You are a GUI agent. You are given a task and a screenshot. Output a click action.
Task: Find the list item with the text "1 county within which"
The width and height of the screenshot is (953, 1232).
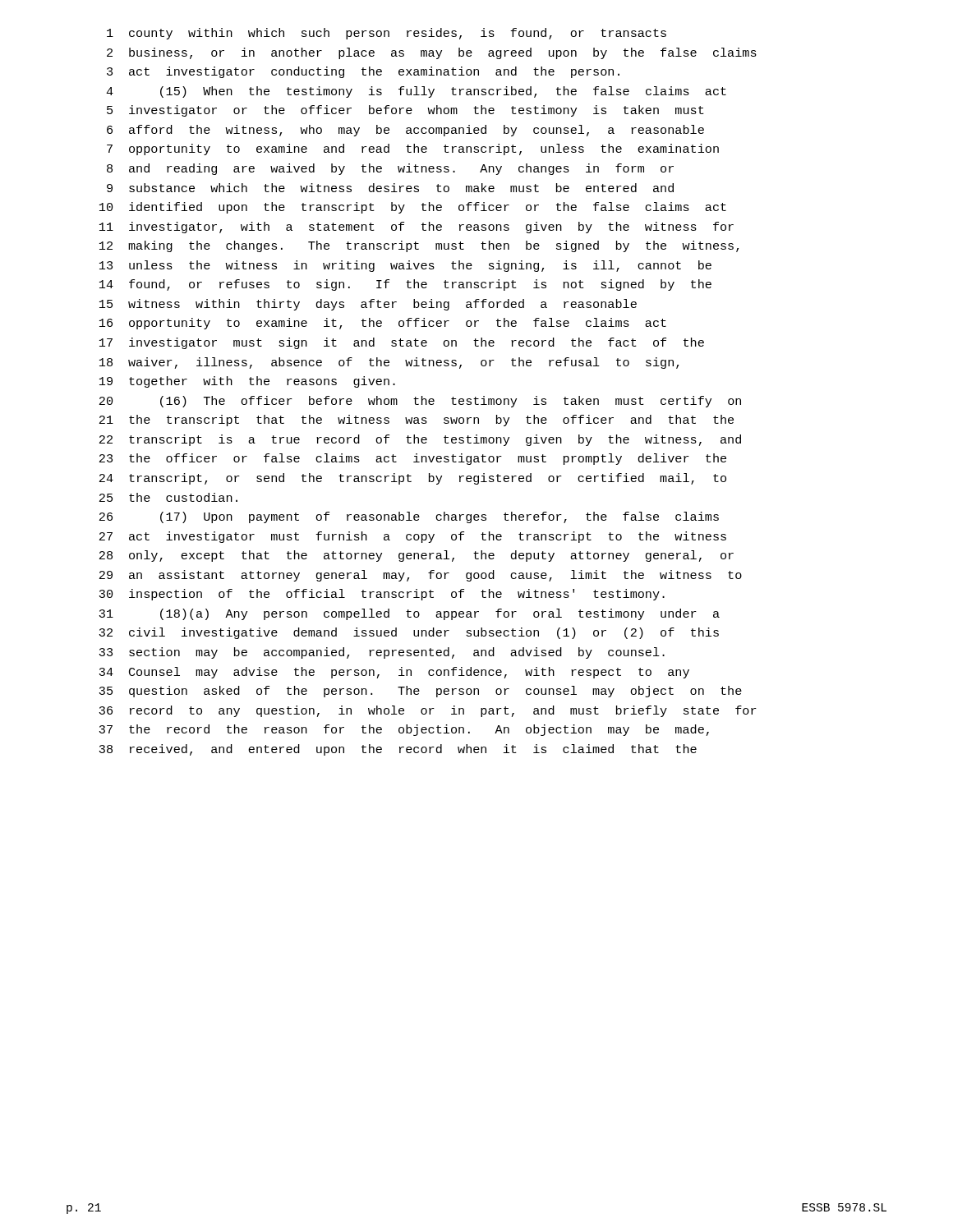click(x=485, y=54)
